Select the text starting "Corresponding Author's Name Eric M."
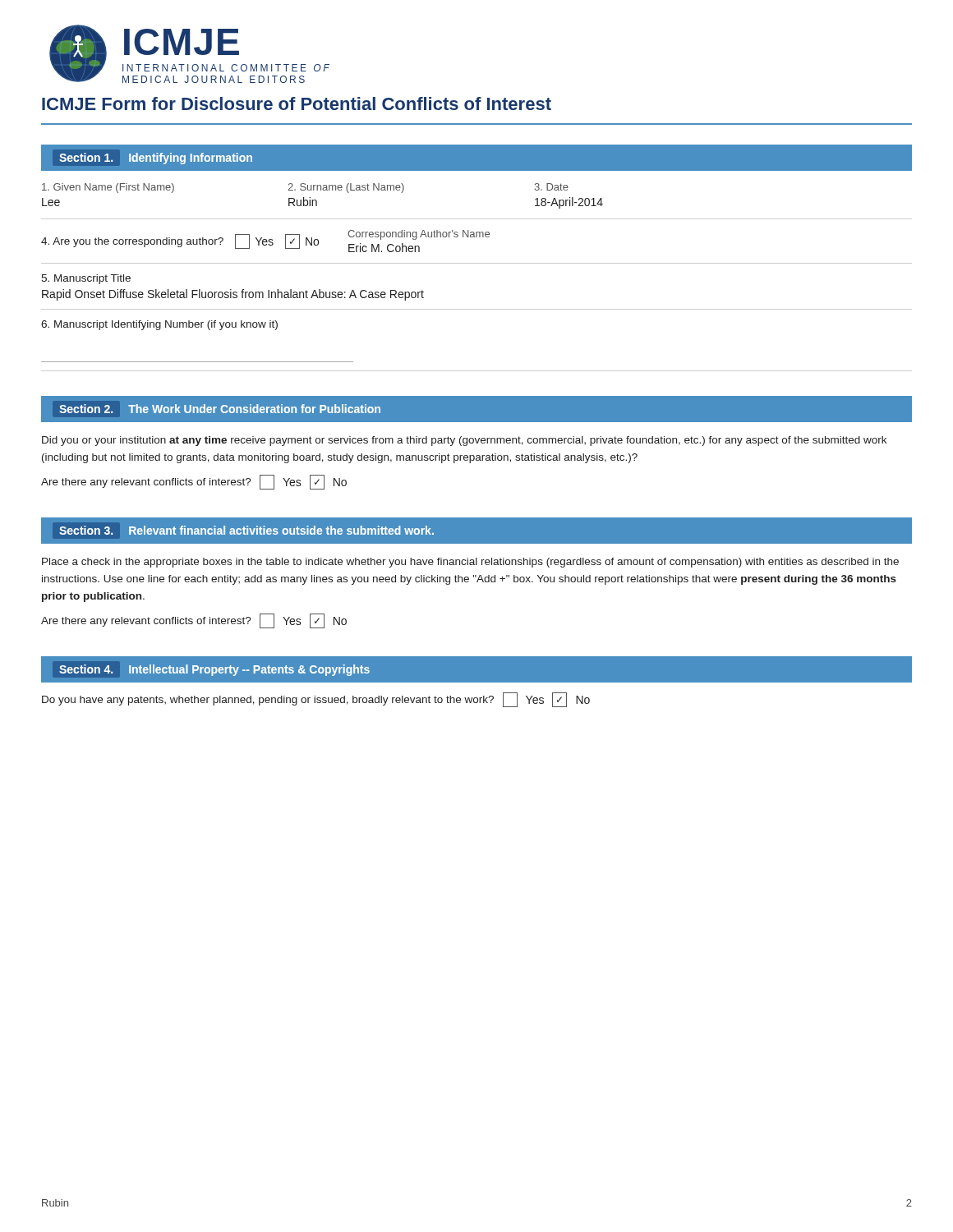This screenshot has height=1232, width=953. point(419,241)
